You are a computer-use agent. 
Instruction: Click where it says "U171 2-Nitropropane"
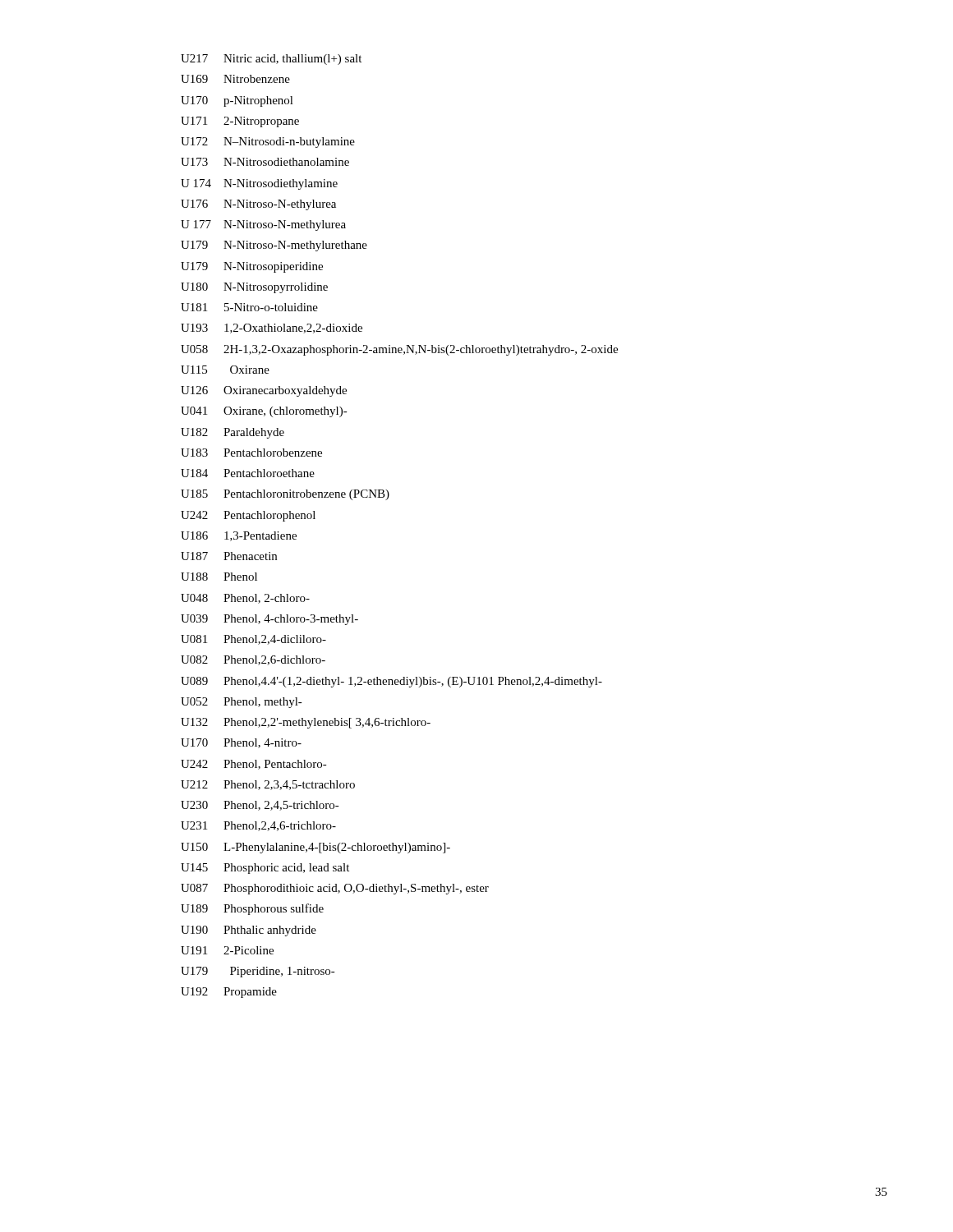pos(240,121)
